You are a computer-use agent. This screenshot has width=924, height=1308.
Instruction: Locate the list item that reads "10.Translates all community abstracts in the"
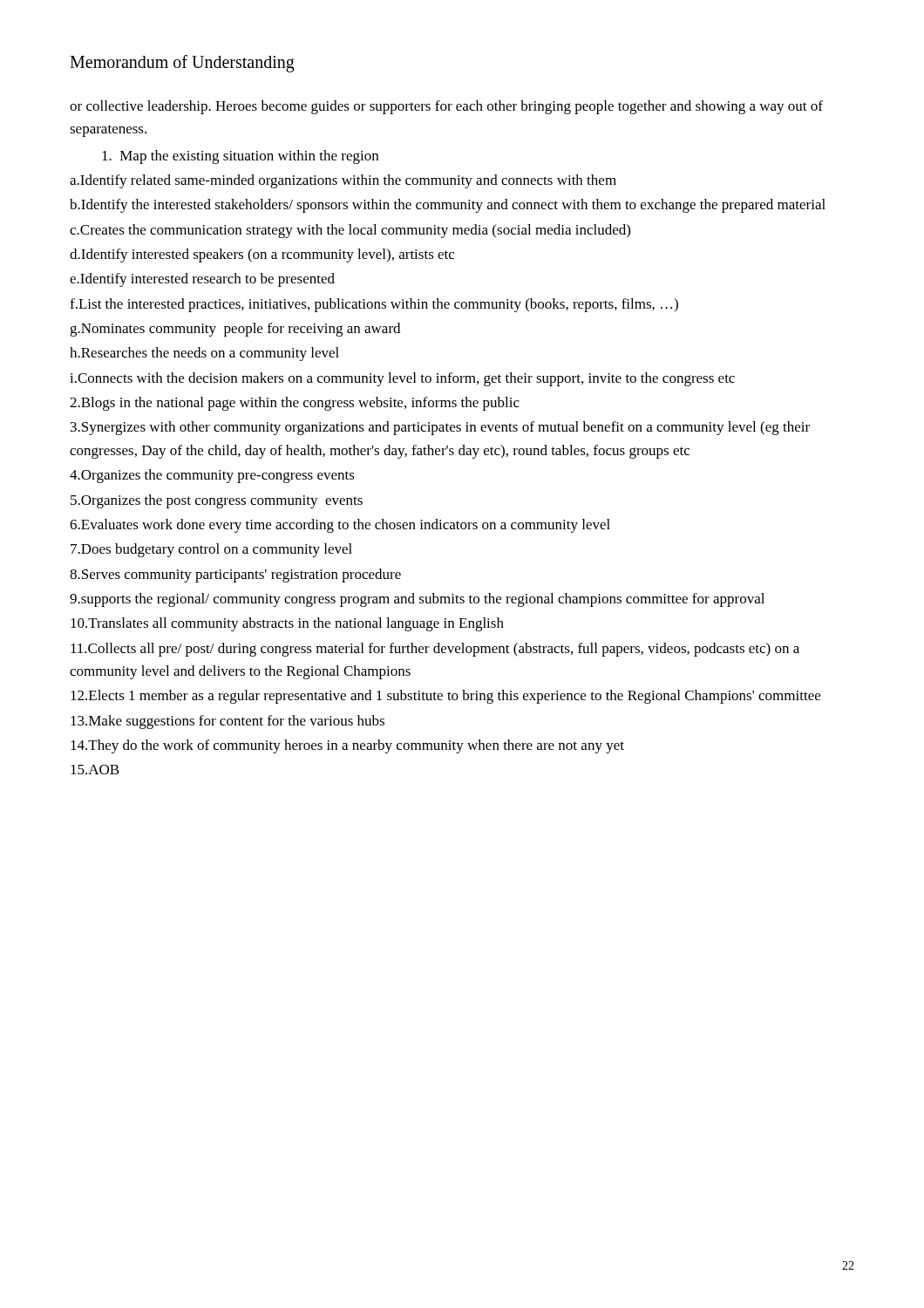click(x=287, y=623)
